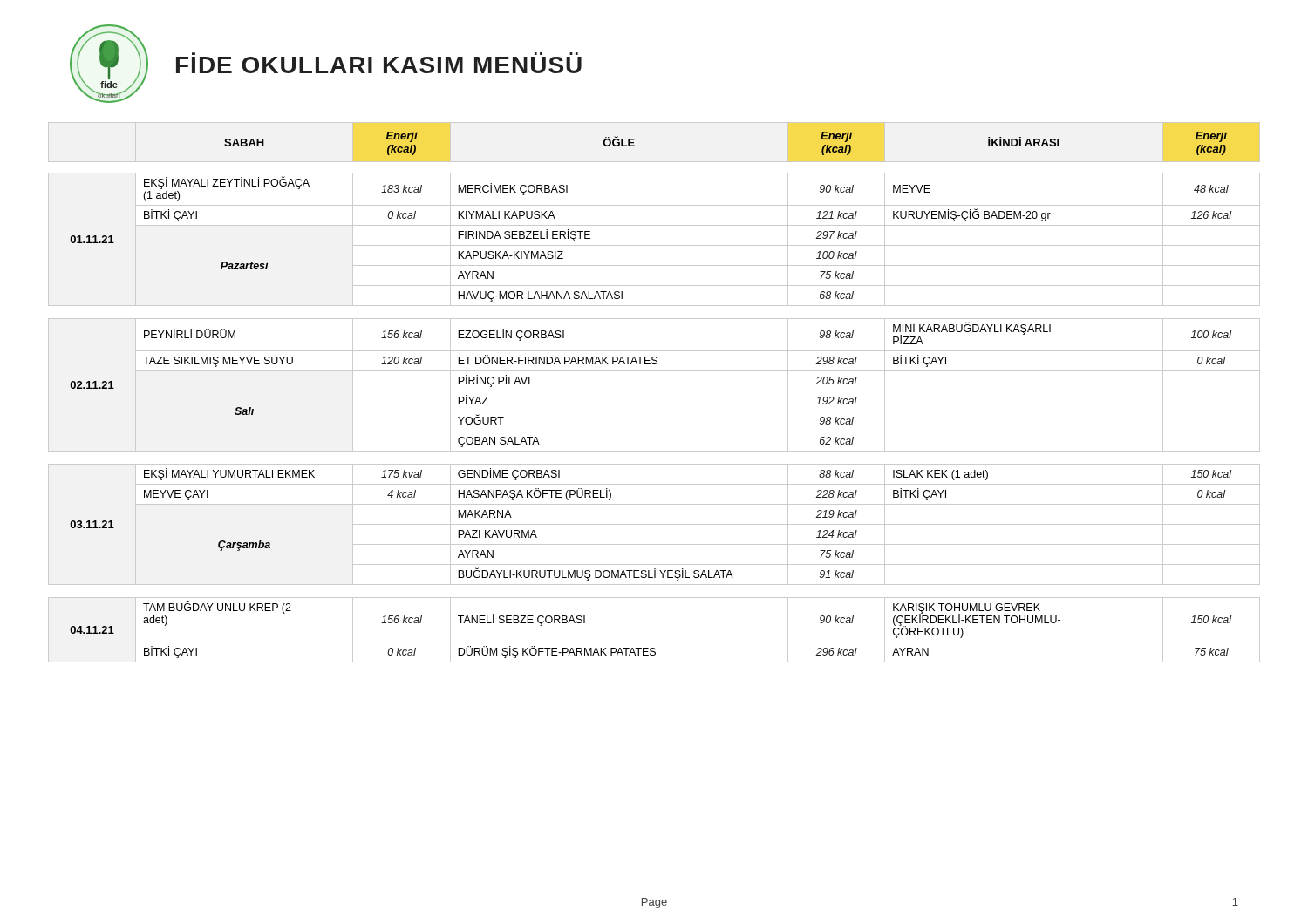Find a table
This screenshot has width=1308, height=924.
pos(654,392)
